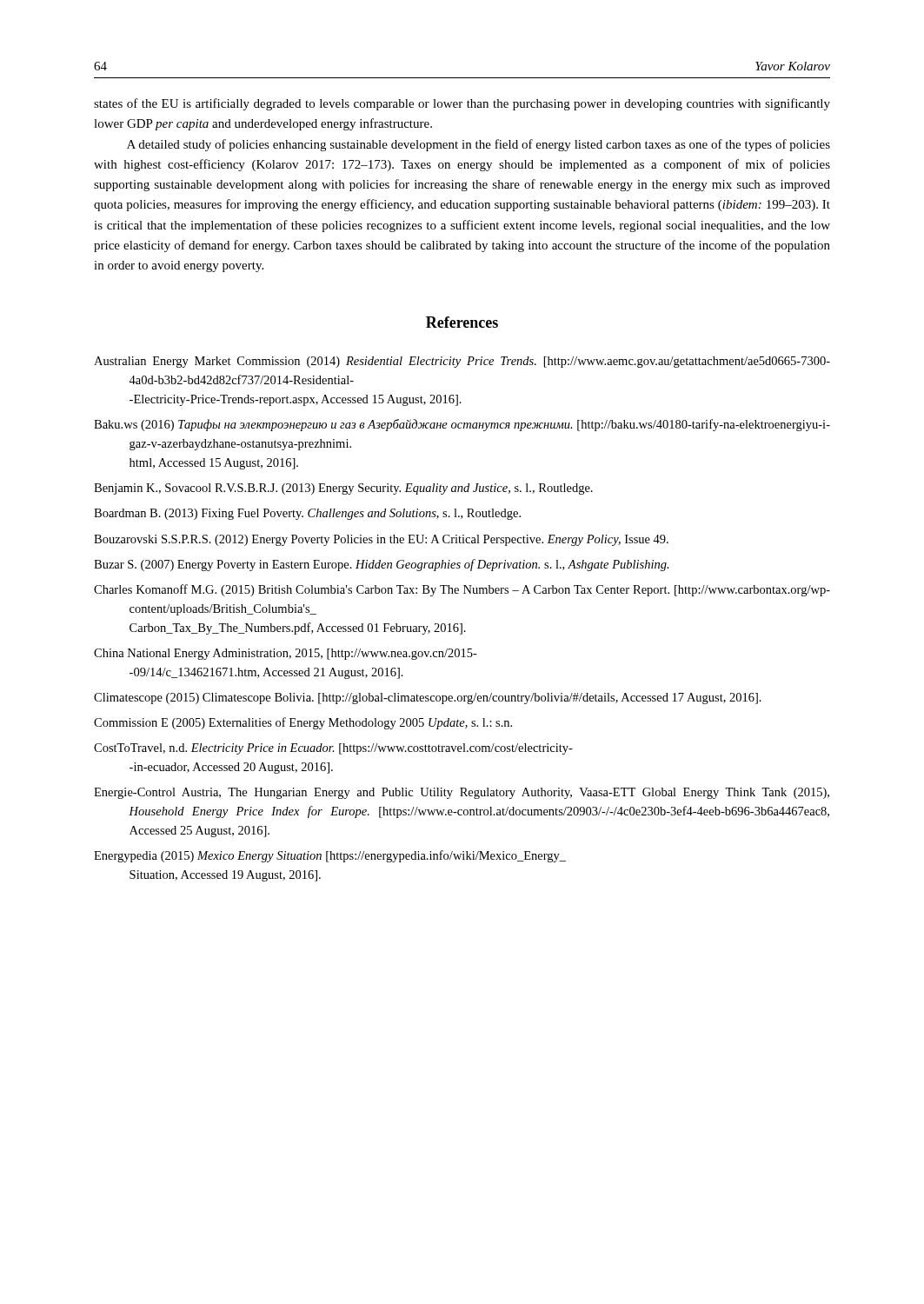This screenshot has height=1304, width=924.
Task: Point to the region starting "Buzar S. (2007) Energy"
Action: [x=382, y=564]
